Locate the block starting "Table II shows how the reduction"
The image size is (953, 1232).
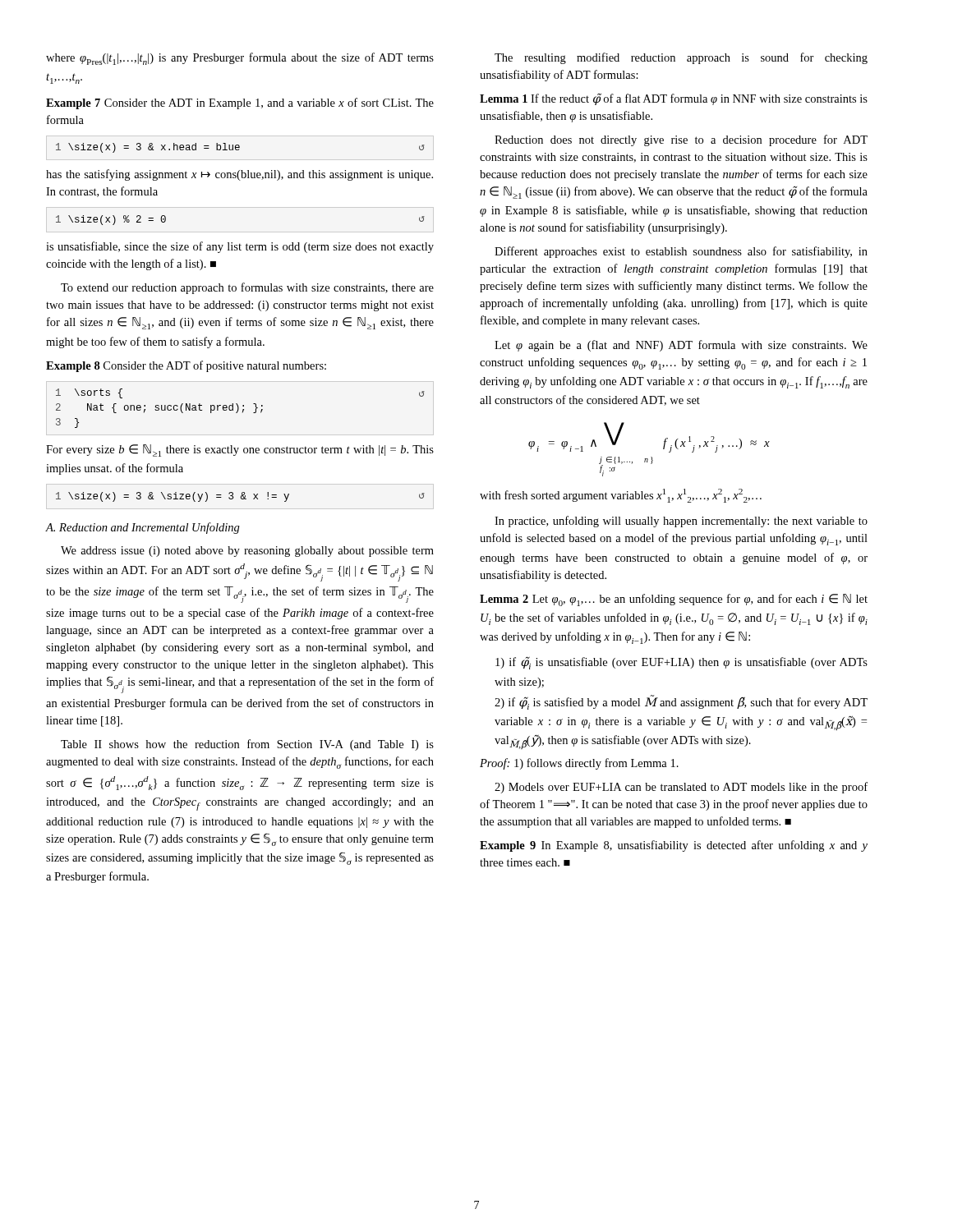(240, 811)
